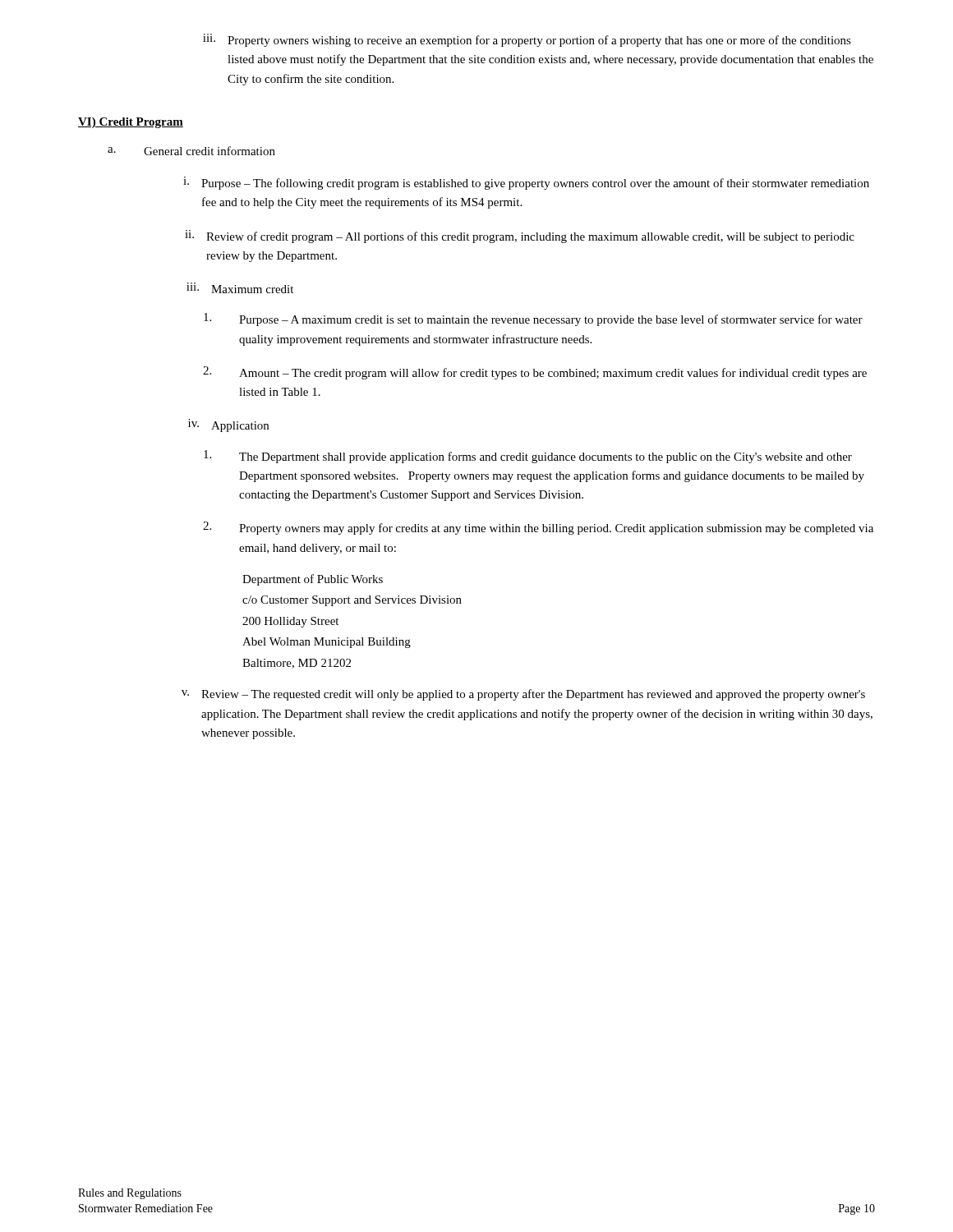Locate the block of text that opens with "Department of Public Works c/o Customer Support"
Screen dimensions: 1232x953
point(313,580)
